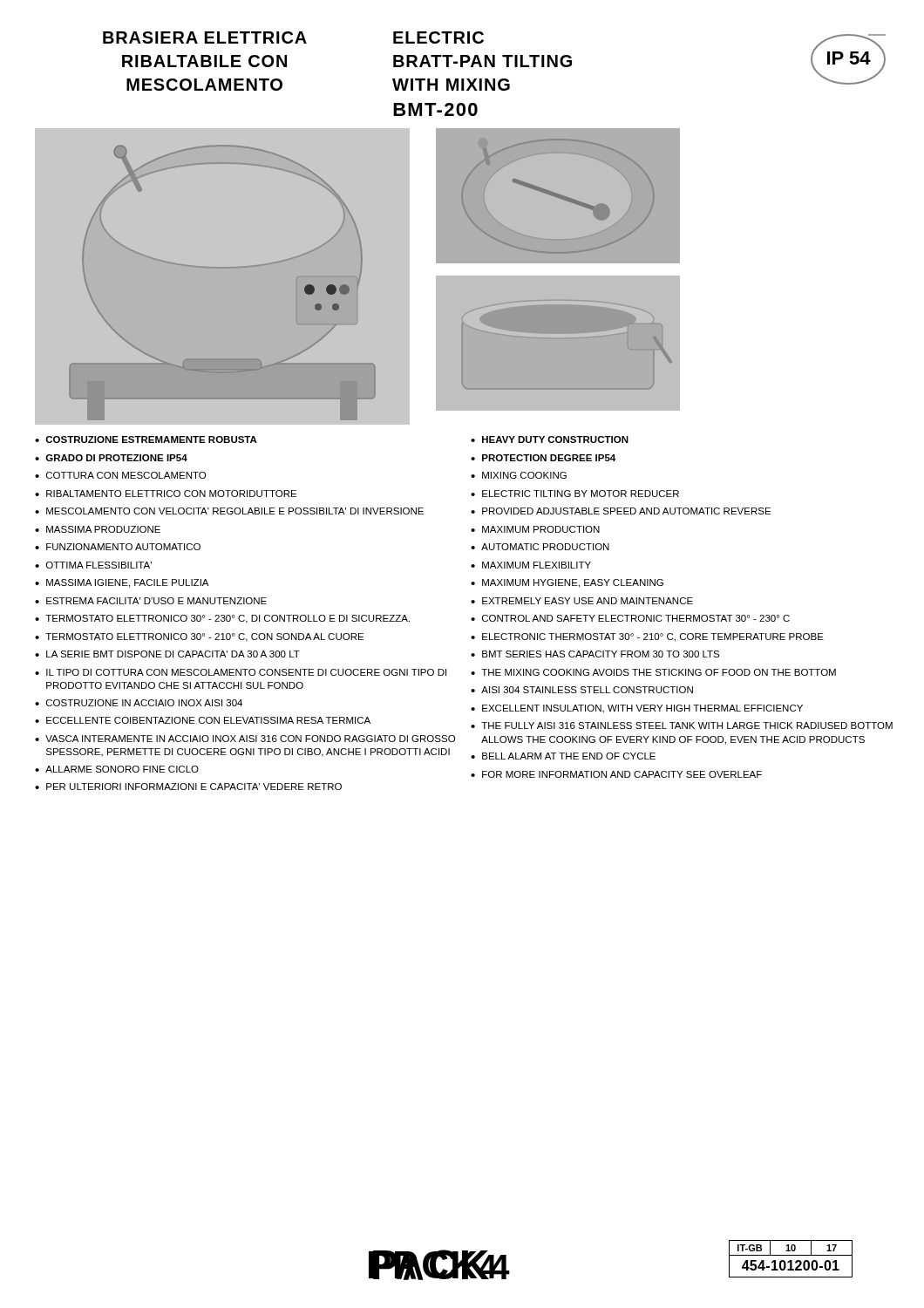Find the title that reads "BRASIERA ELETTRICARIBALTABILE CONMESCOLAMENTO"
The height and width of the screenshot is (1308, 924).
[x=205, y=61]
